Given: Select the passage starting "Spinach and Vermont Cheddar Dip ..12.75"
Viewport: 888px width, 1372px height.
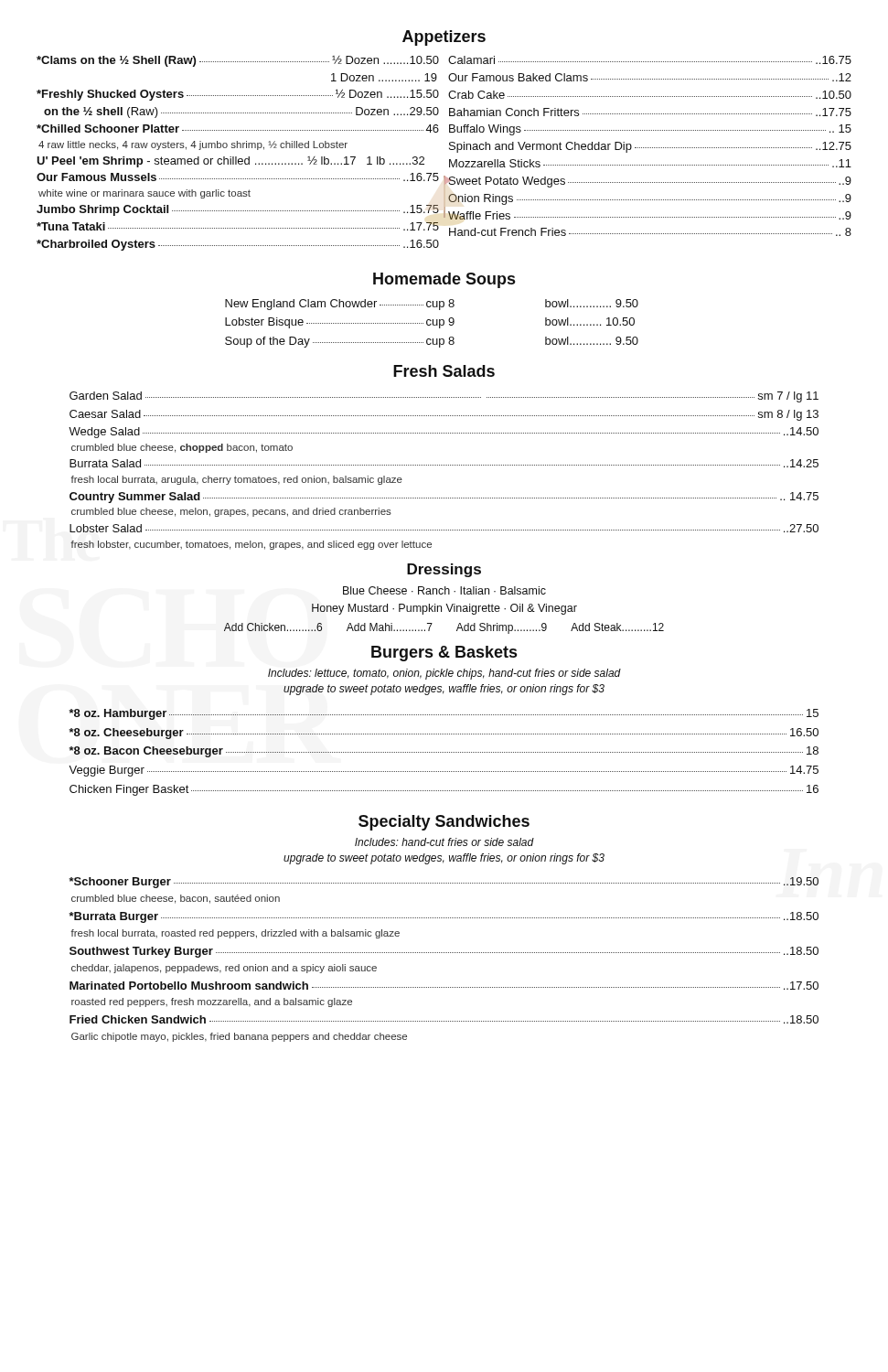Looking at the screenshot, I should coord(650,147).
